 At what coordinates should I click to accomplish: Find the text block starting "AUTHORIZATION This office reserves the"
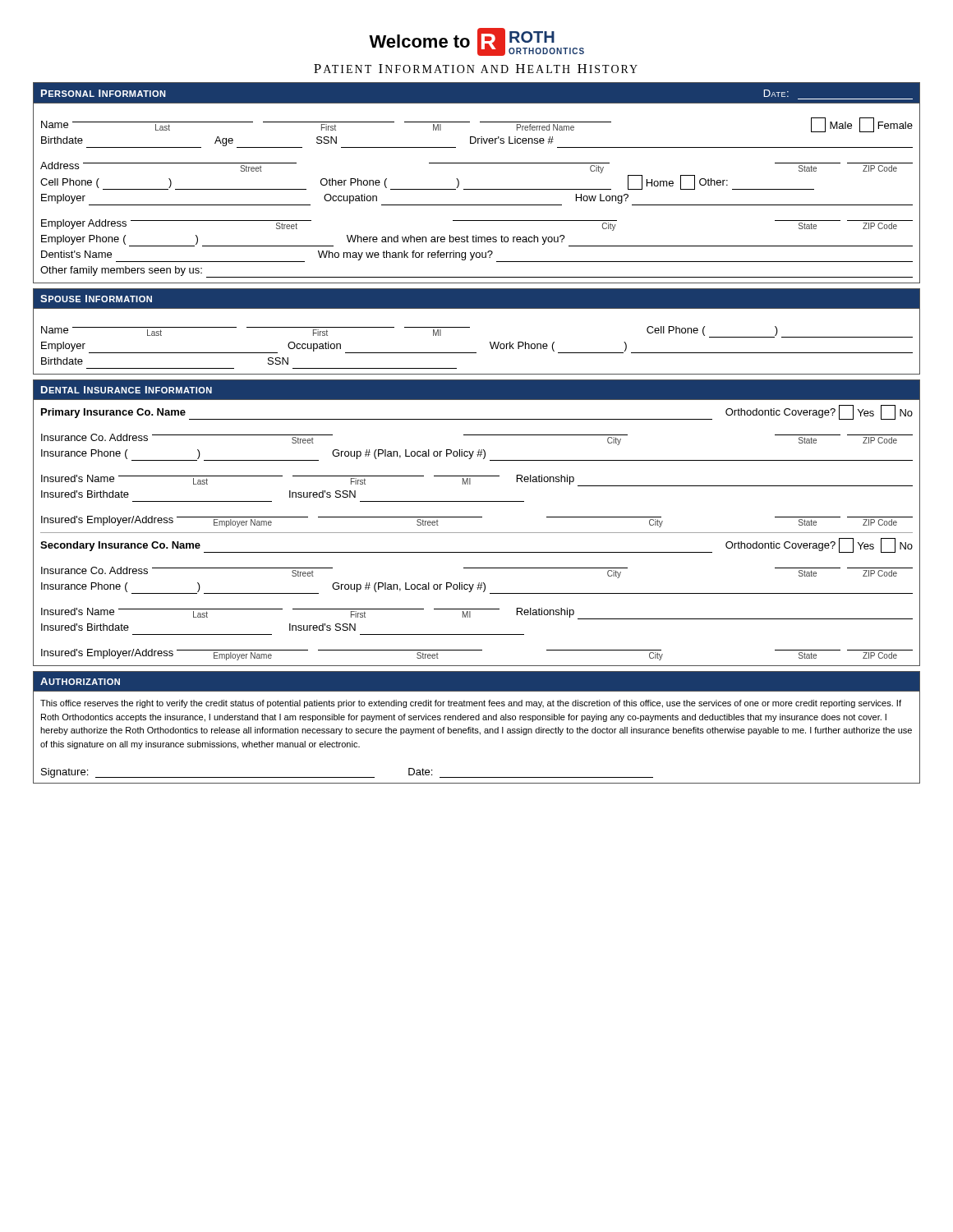tap(476, 727)
